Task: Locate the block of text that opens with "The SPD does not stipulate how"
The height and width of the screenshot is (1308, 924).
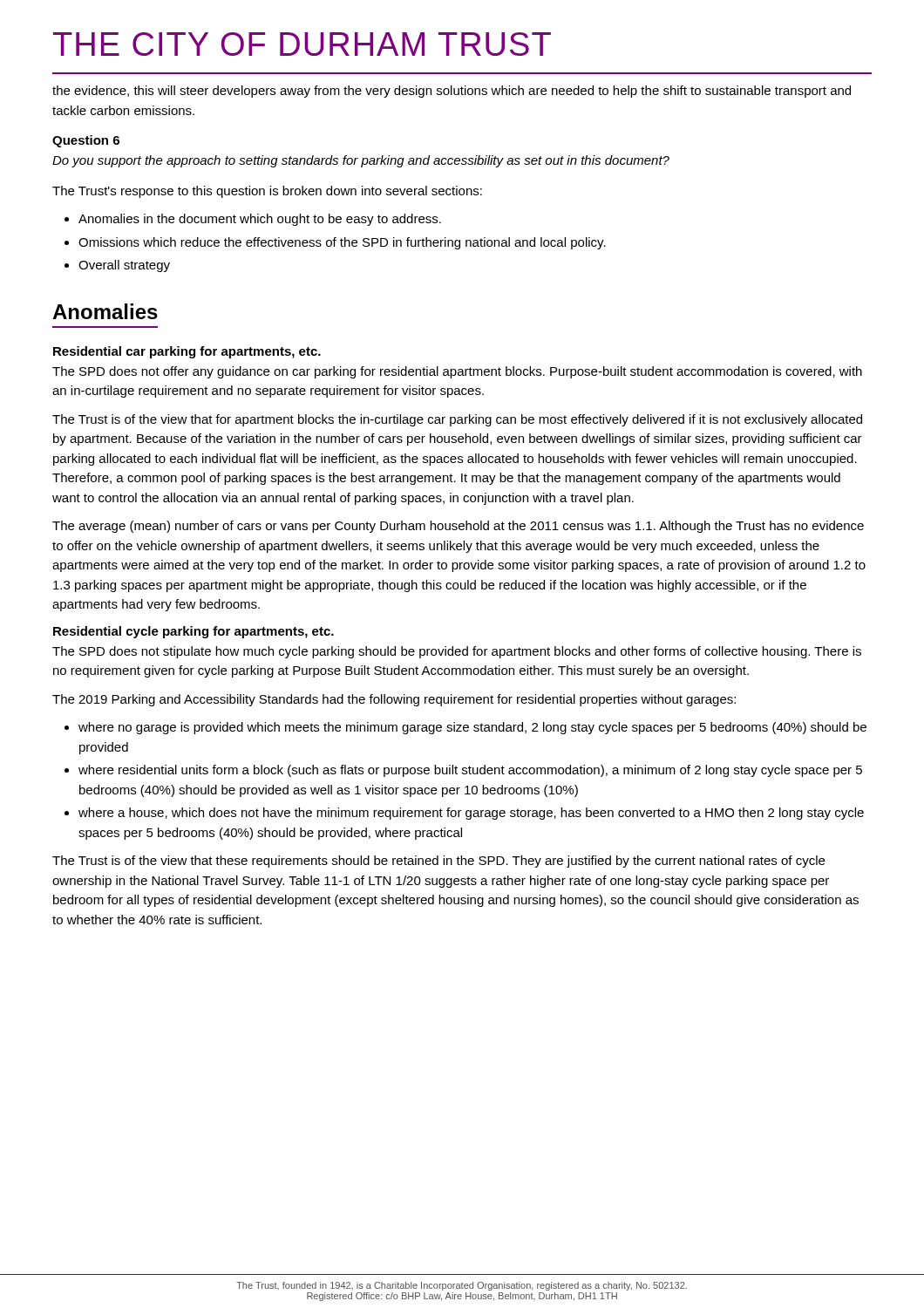Action: click(457, 660)
